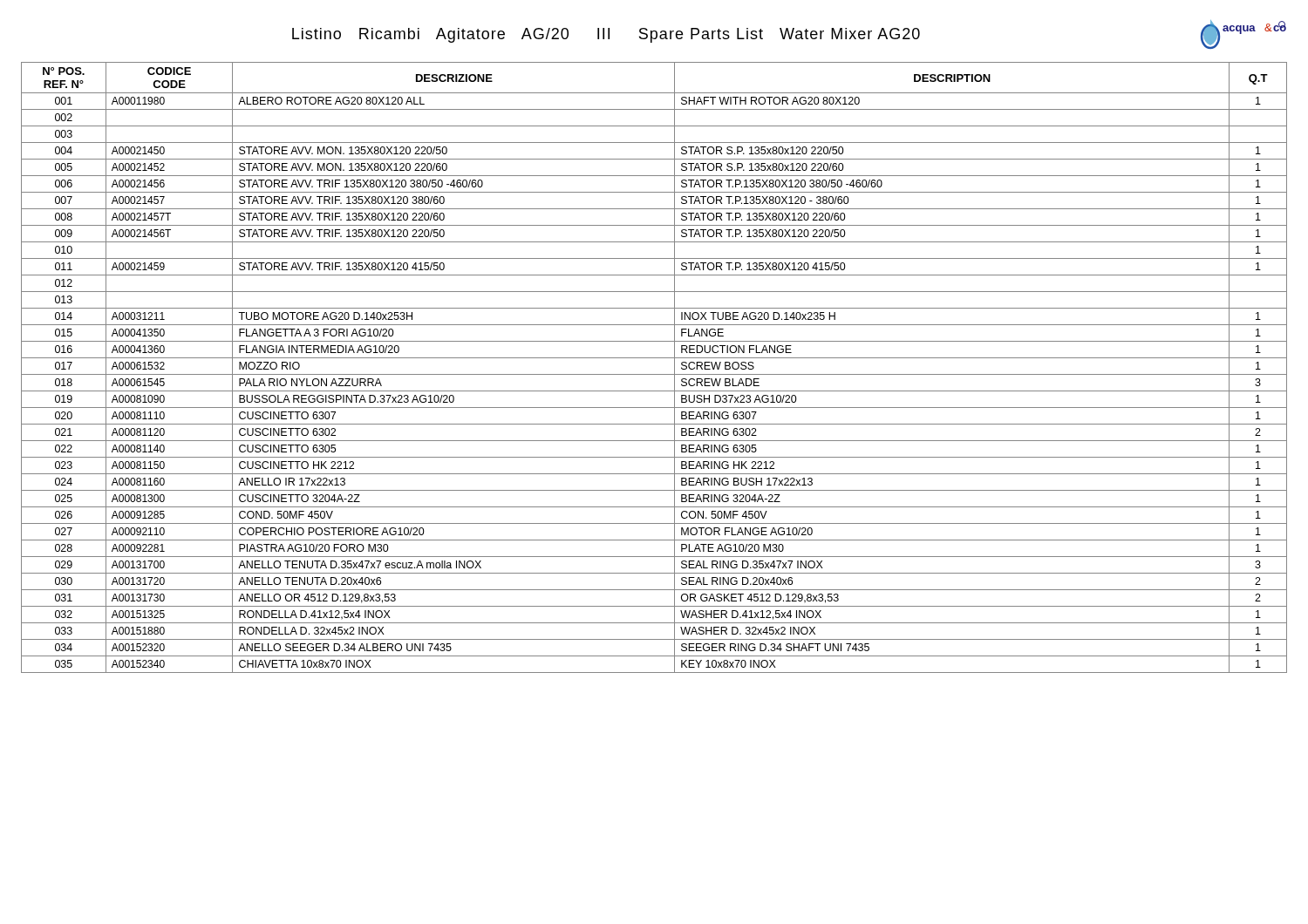The width and height of the screenshot is (1308, 924).
Task: Find the table that mentions "WASHER D. 32x45x2"
Action: coord(654,367)
